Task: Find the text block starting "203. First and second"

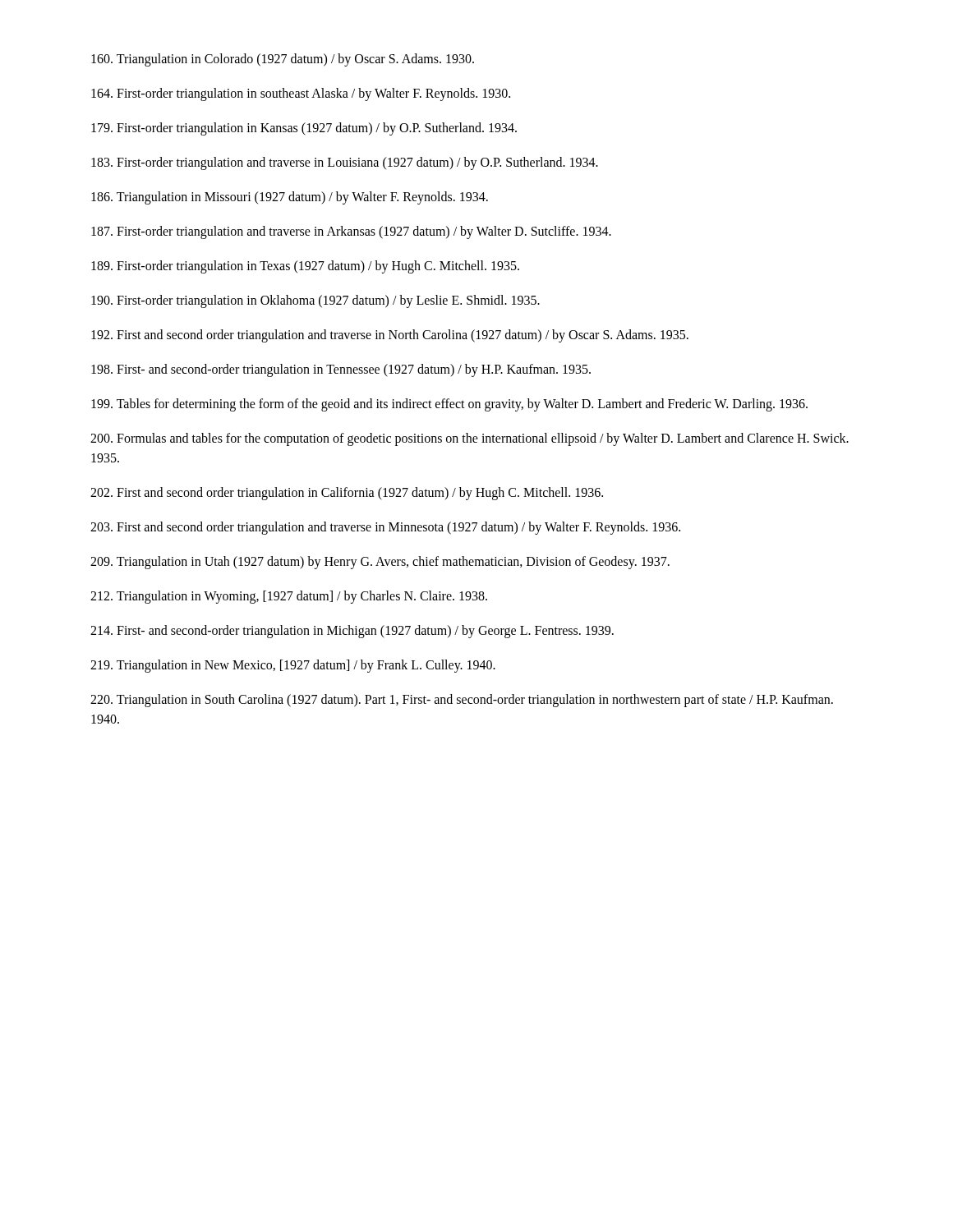Action: [x=386, y=527]
